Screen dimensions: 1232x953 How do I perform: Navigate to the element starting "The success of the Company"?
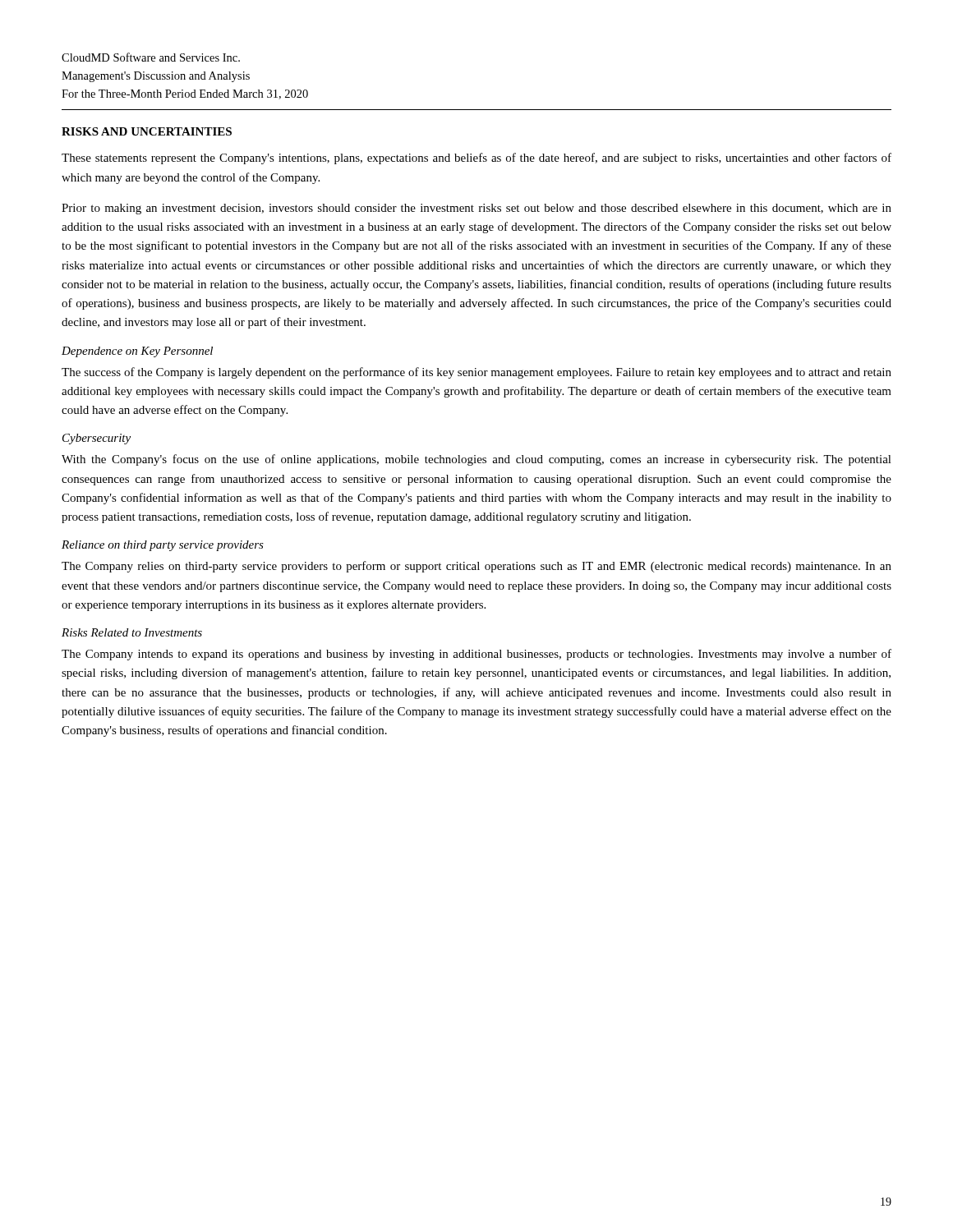[x=476, y=391]
